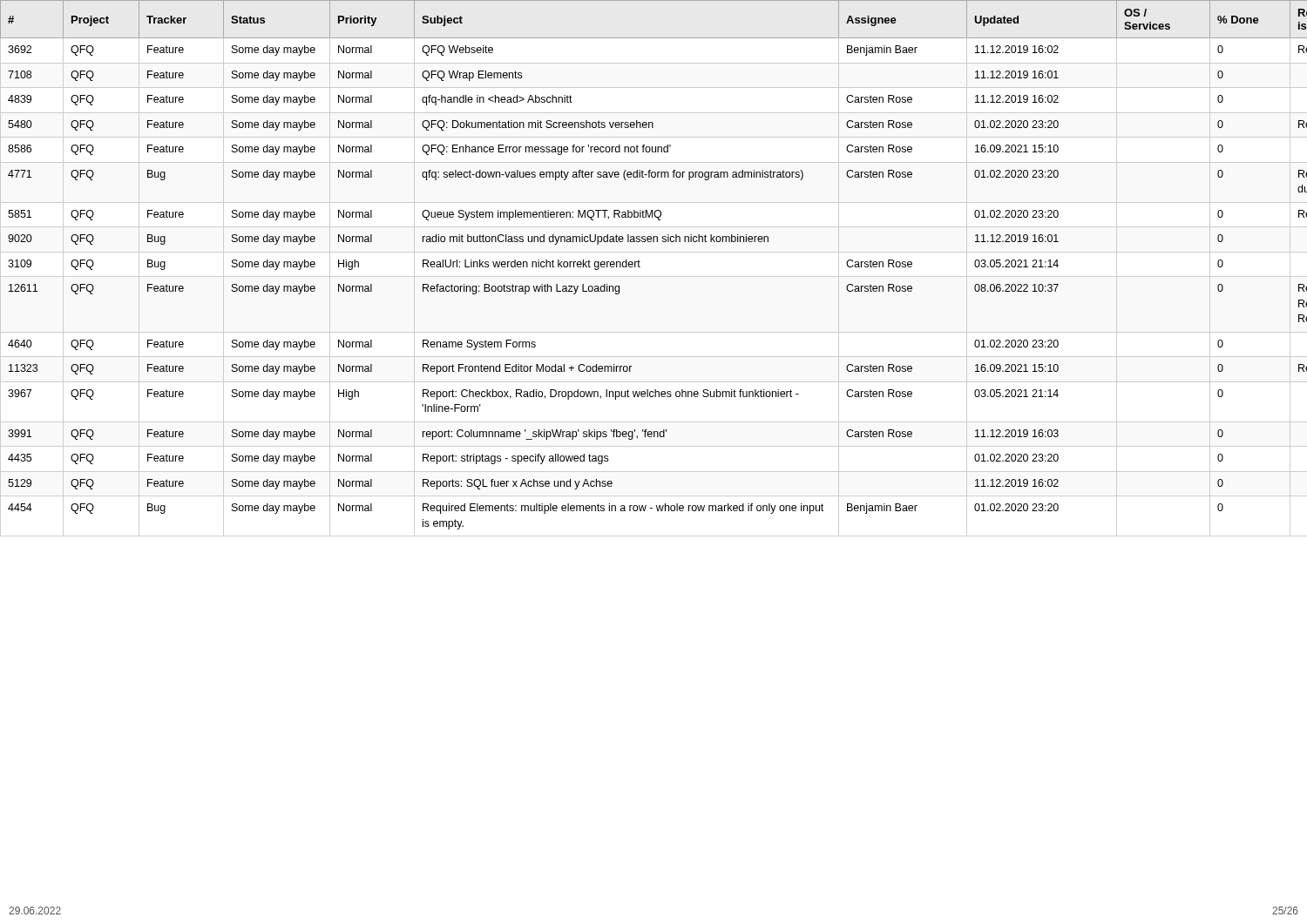Find the table
This screenshot has height=924, width=1307.
654,268
